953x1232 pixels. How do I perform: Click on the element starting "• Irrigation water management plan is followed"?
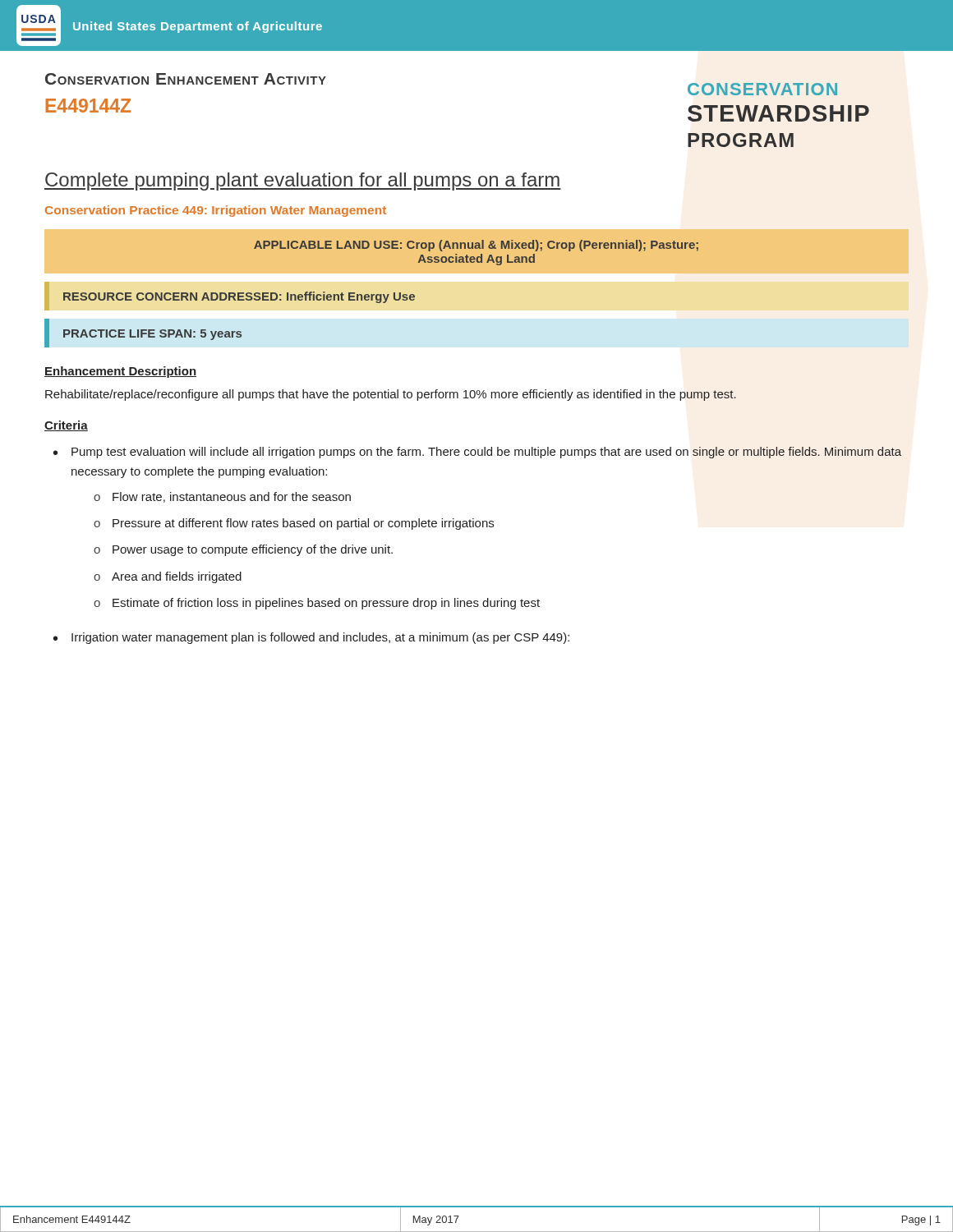coord(481,638)
